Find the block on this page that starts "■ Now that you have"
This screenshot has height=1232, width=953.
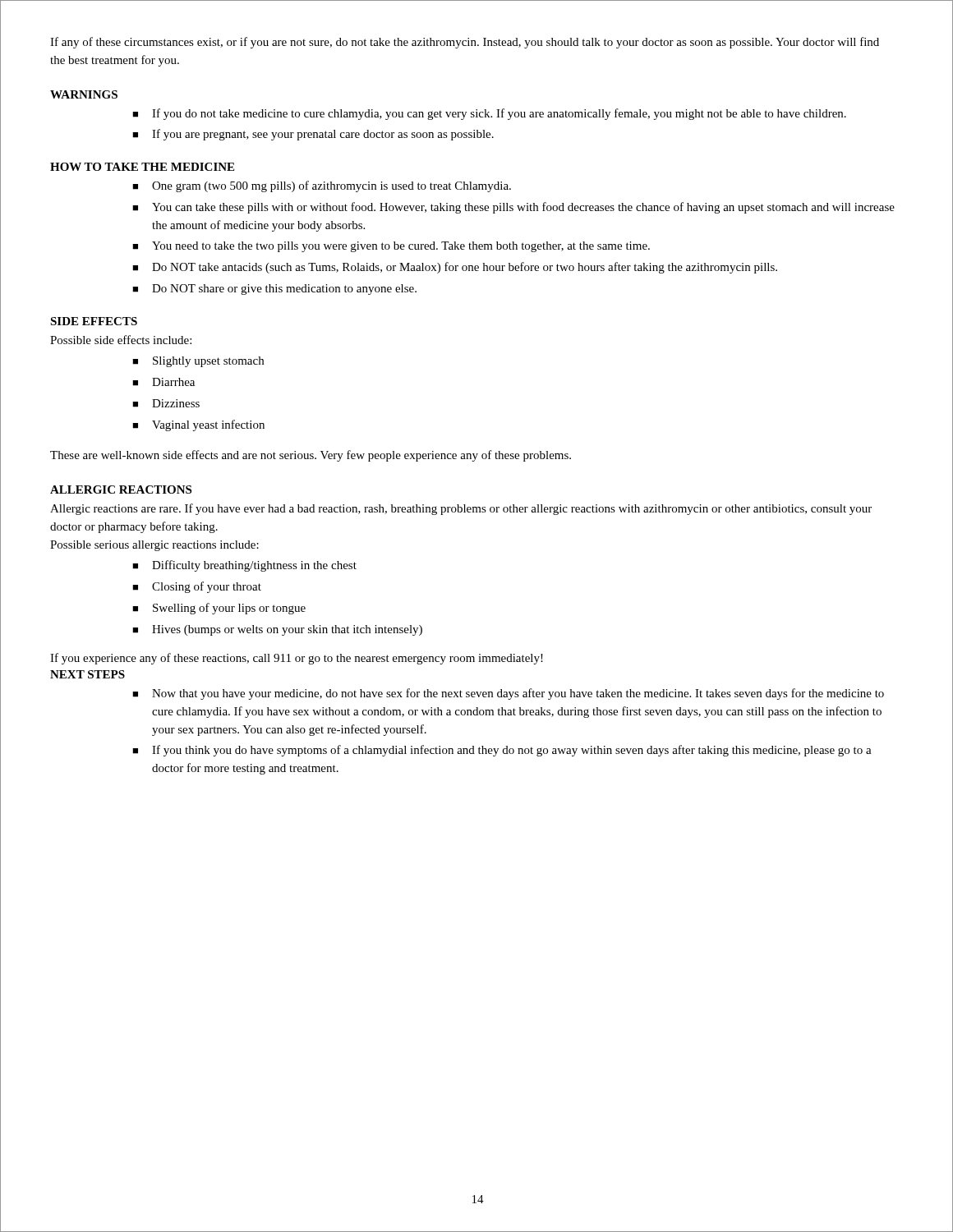[x=513, y=712]
